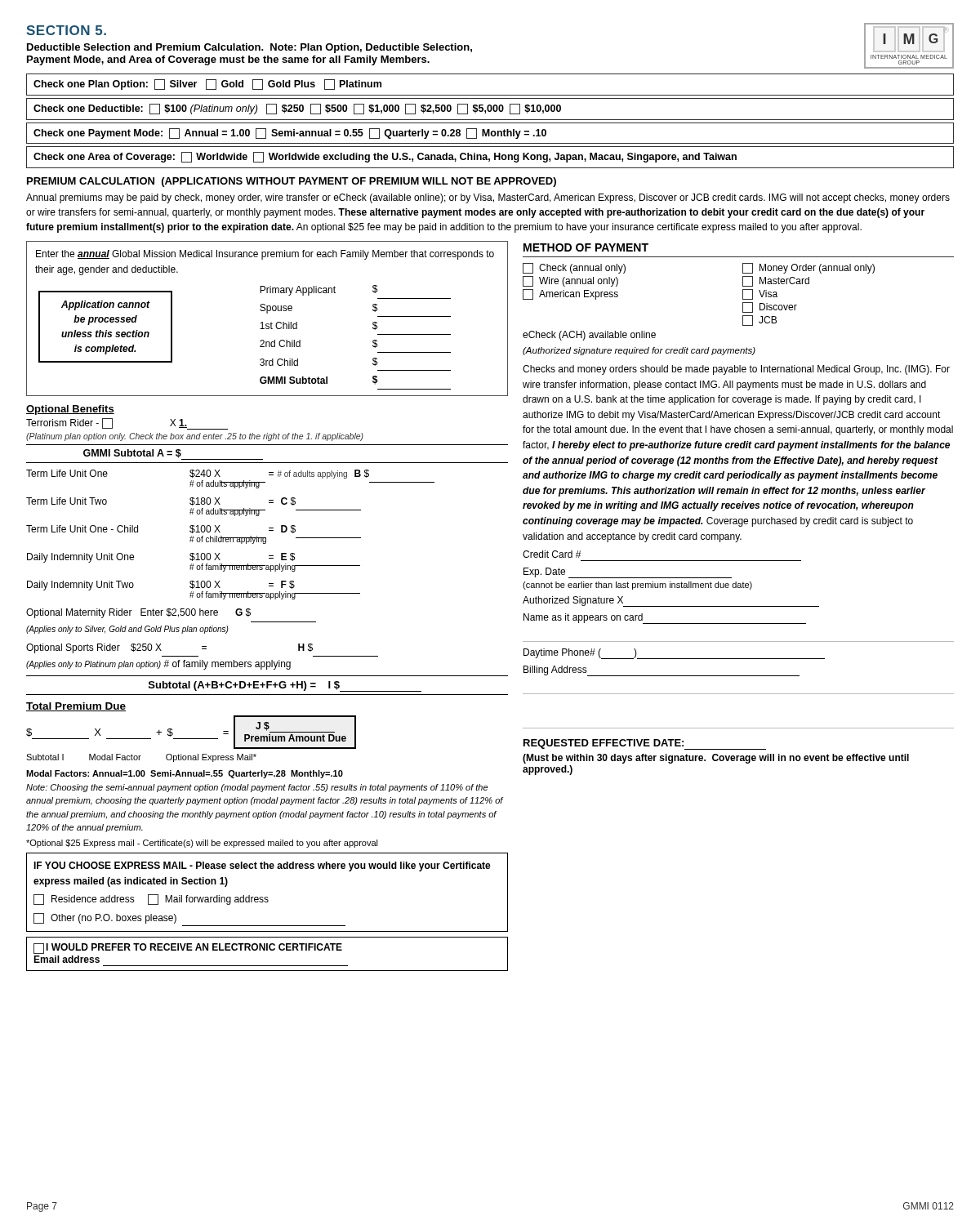The height and width of the screenshot is (1225, 980).
Task: Locate the text block that says "IF YOU CHOOSE"
Action: pyautogui.click(x=267, y=893)
